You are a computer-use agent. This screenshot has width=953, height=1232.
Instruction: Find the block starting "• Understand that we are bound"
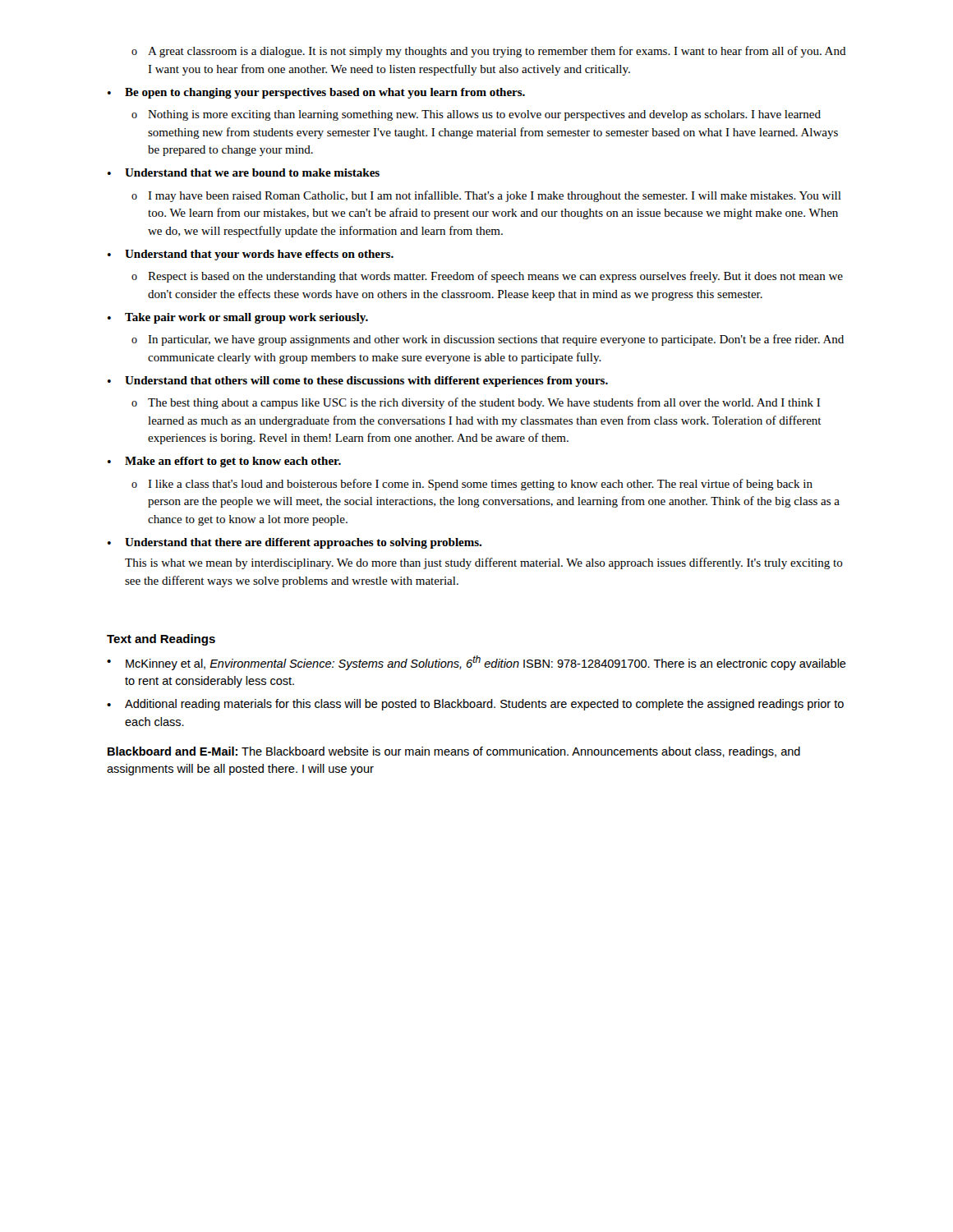click(476, 202)
